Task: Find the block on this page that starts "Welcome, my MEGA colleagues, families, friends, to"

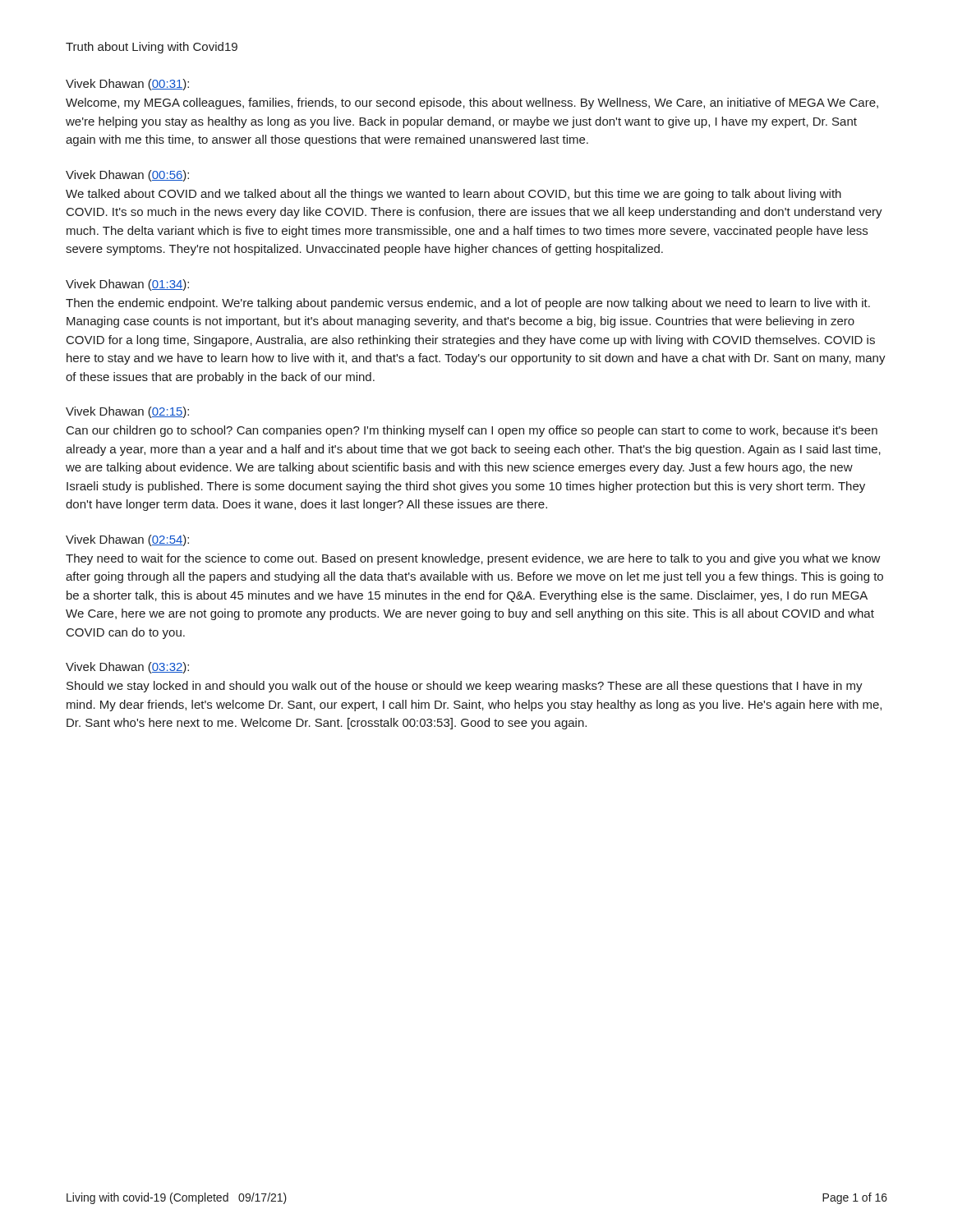Action: pos(472,121)
